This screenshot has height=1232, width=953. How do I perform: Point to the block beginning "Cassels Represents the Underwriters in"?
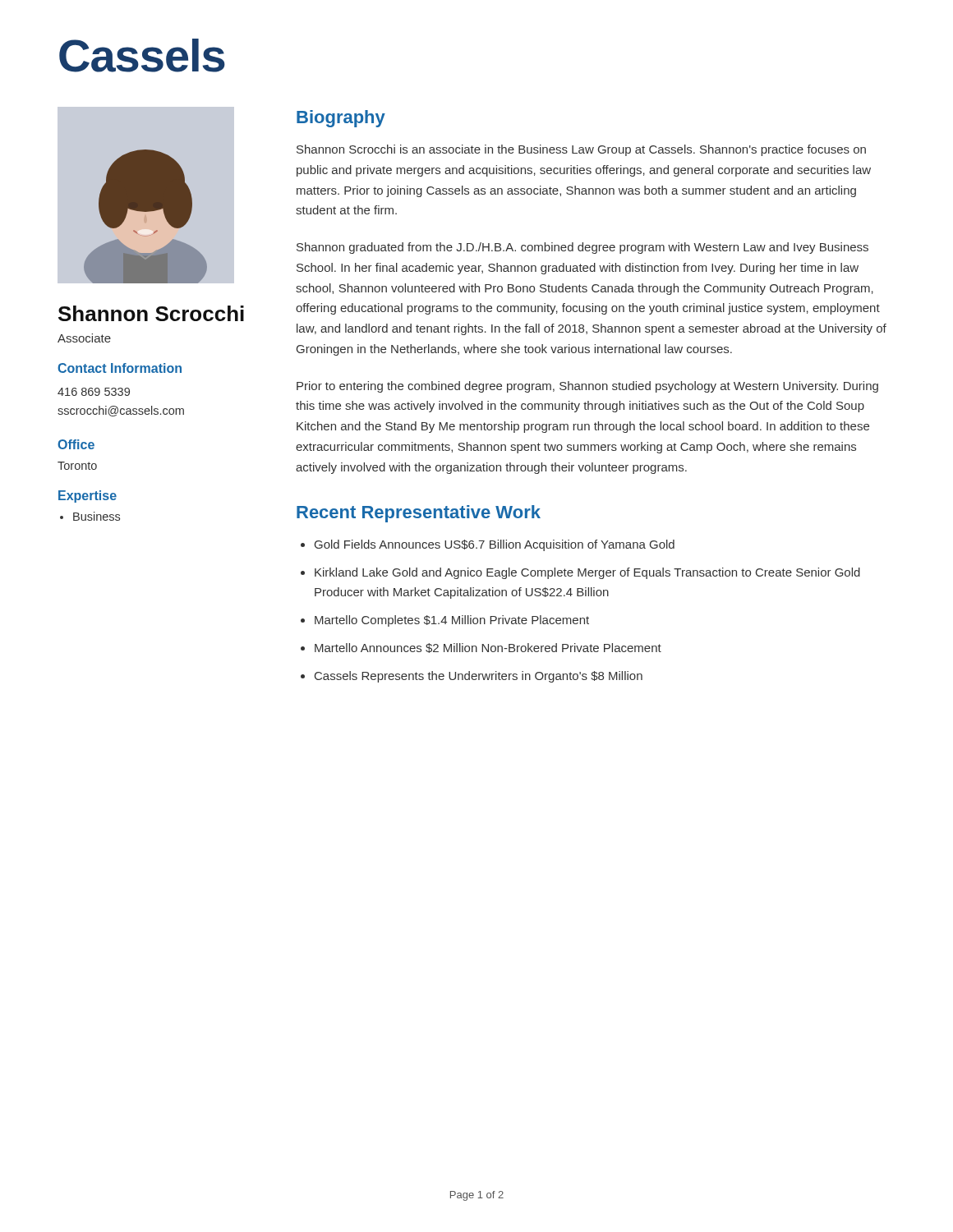coord(478,676)
